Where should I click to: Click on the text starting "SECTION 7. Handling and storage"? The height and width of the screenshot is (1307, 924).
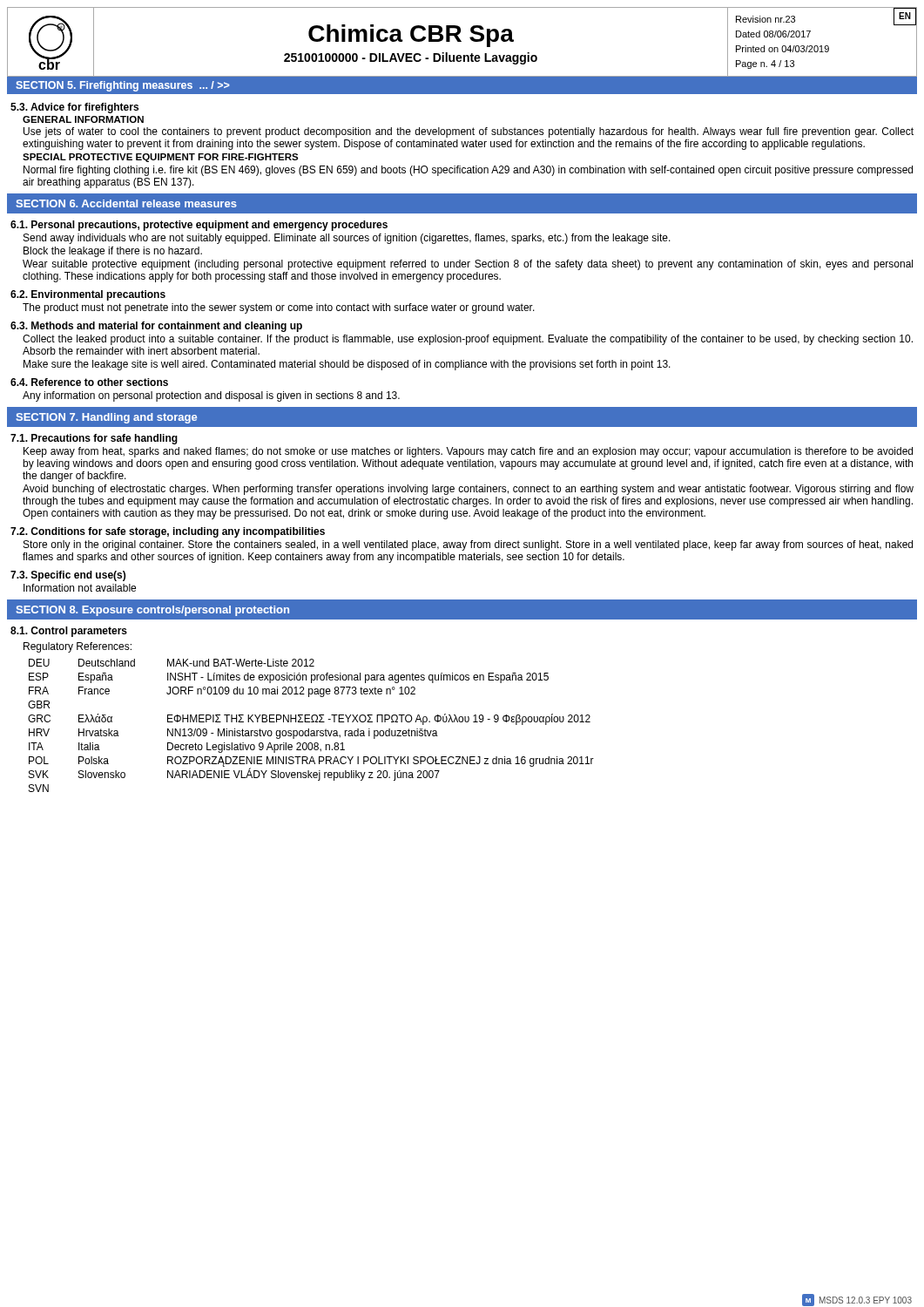click(x=107, y=417)
